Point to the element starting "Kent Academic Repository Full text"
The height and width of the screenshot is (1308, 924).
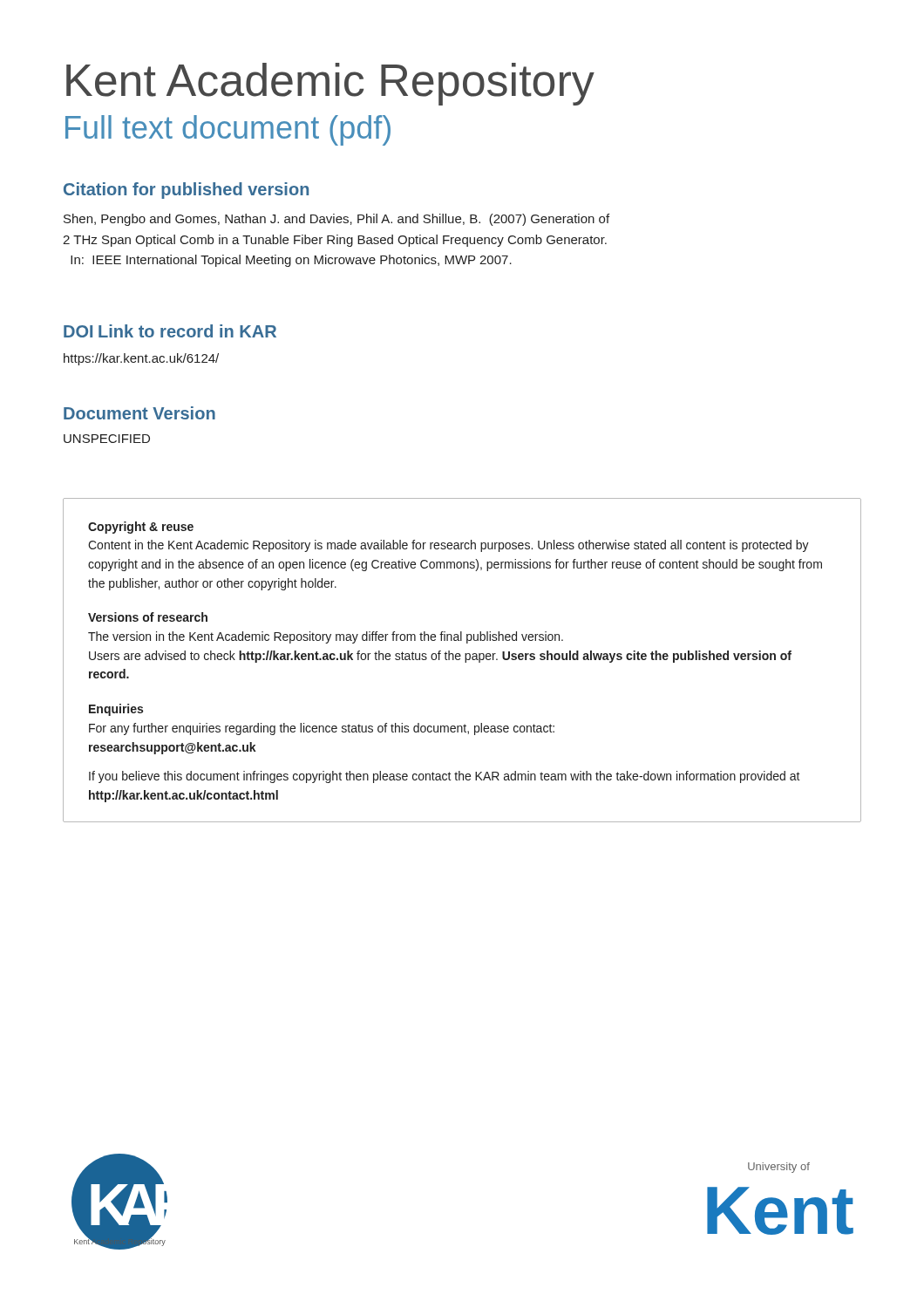[462, 101]
